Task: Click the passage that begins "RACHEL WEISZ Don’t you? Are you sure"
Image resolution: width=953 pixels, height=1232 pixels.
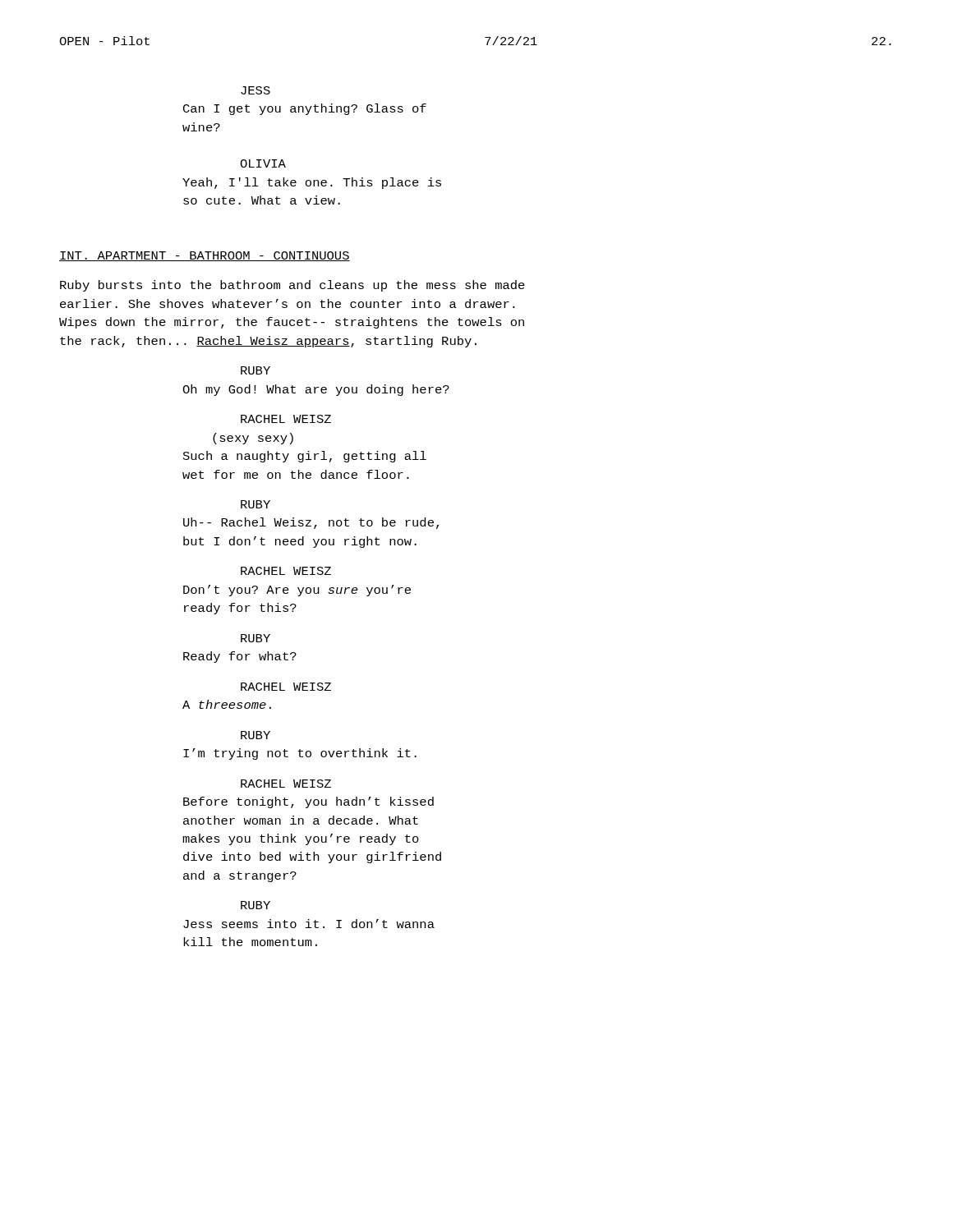Action: [286, 571]
